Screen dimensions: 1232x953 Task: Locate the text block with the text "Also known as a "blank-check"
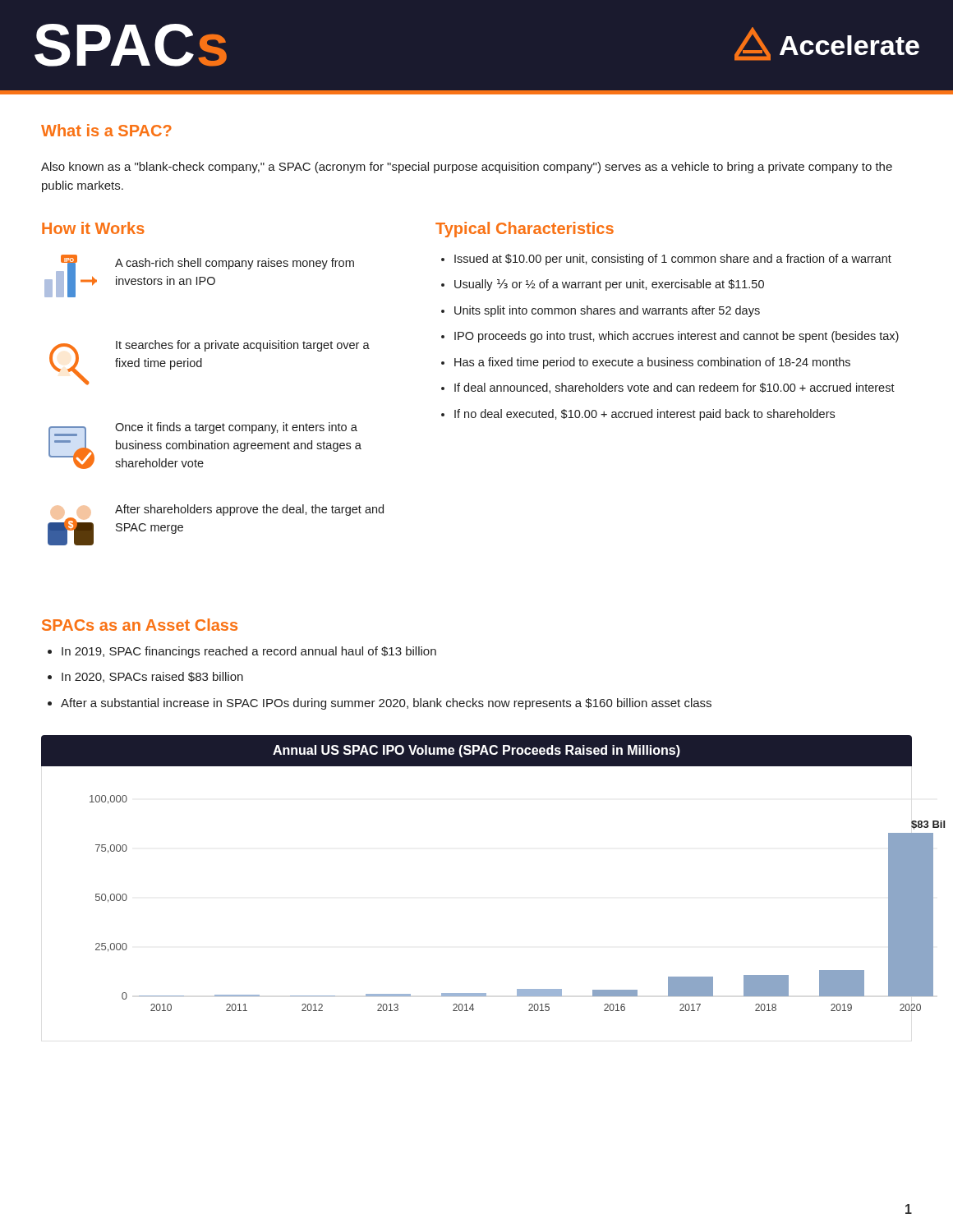pyautogui.click(x=476, y=176)
